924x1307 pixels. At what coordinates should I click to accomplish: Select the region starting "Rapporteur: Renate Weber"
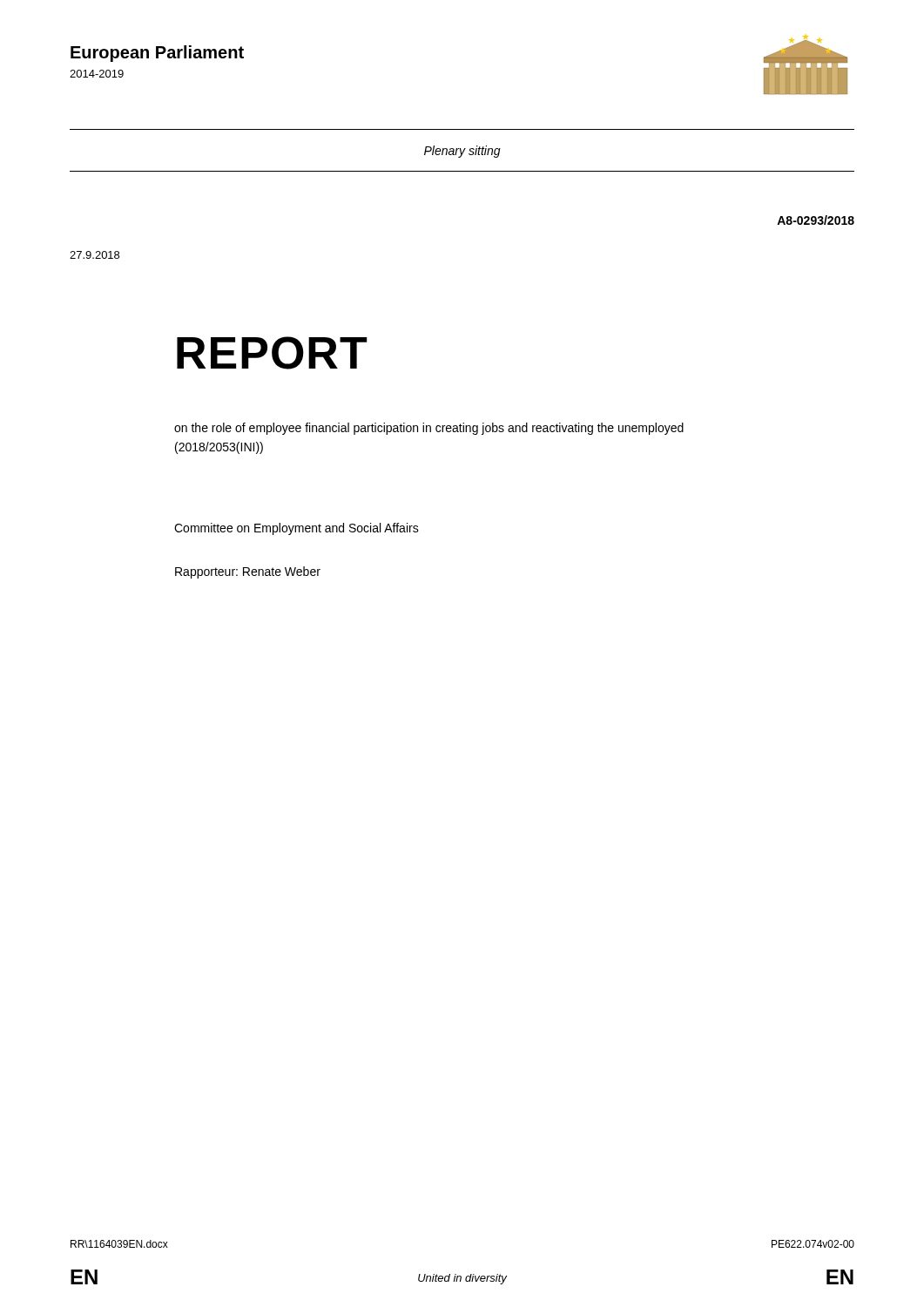pos(247,572)
